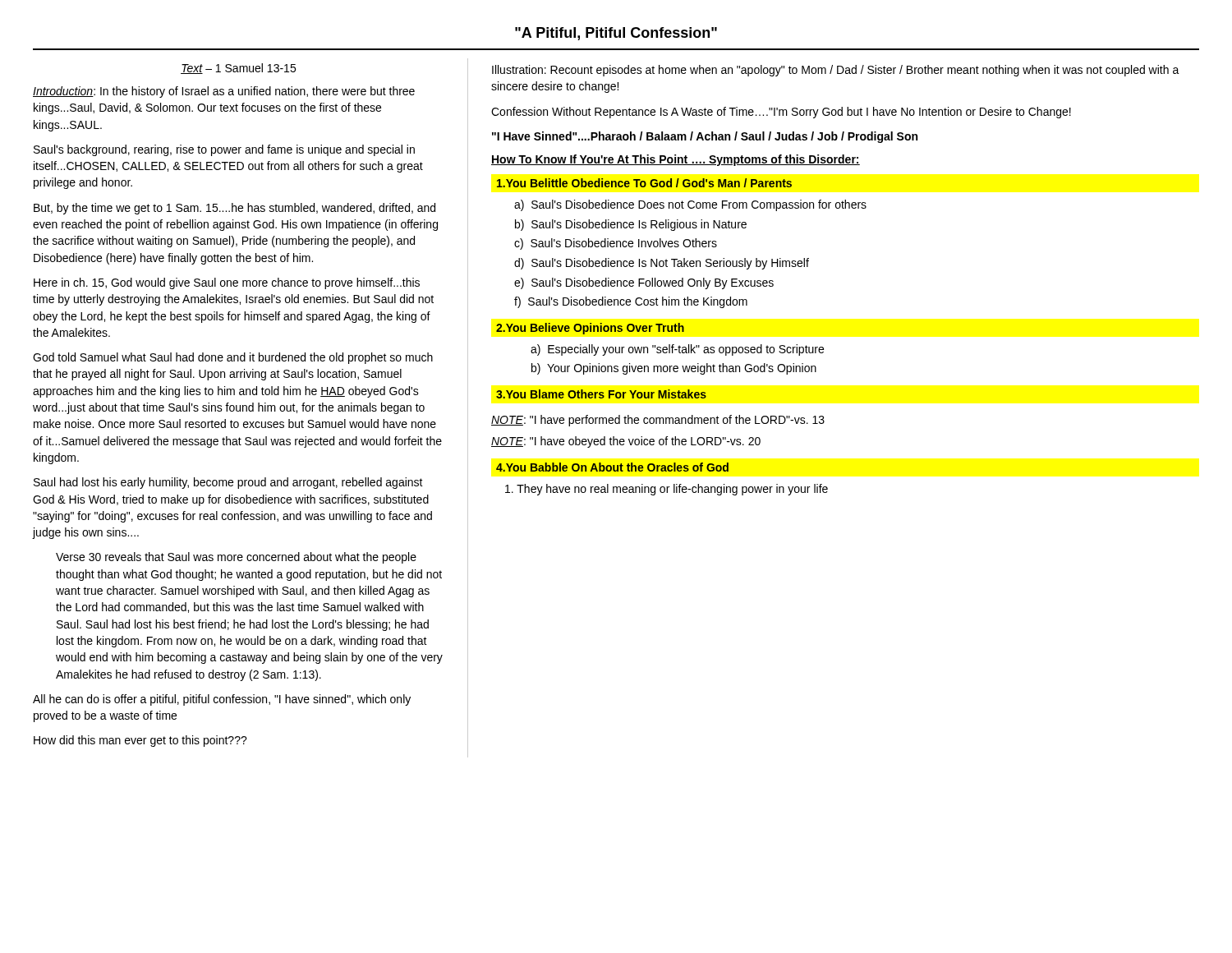Viewport: 1232px width, 953px height.
Task: Click on the list item that says "a) Especially your own"
Action: pos(678,349)
